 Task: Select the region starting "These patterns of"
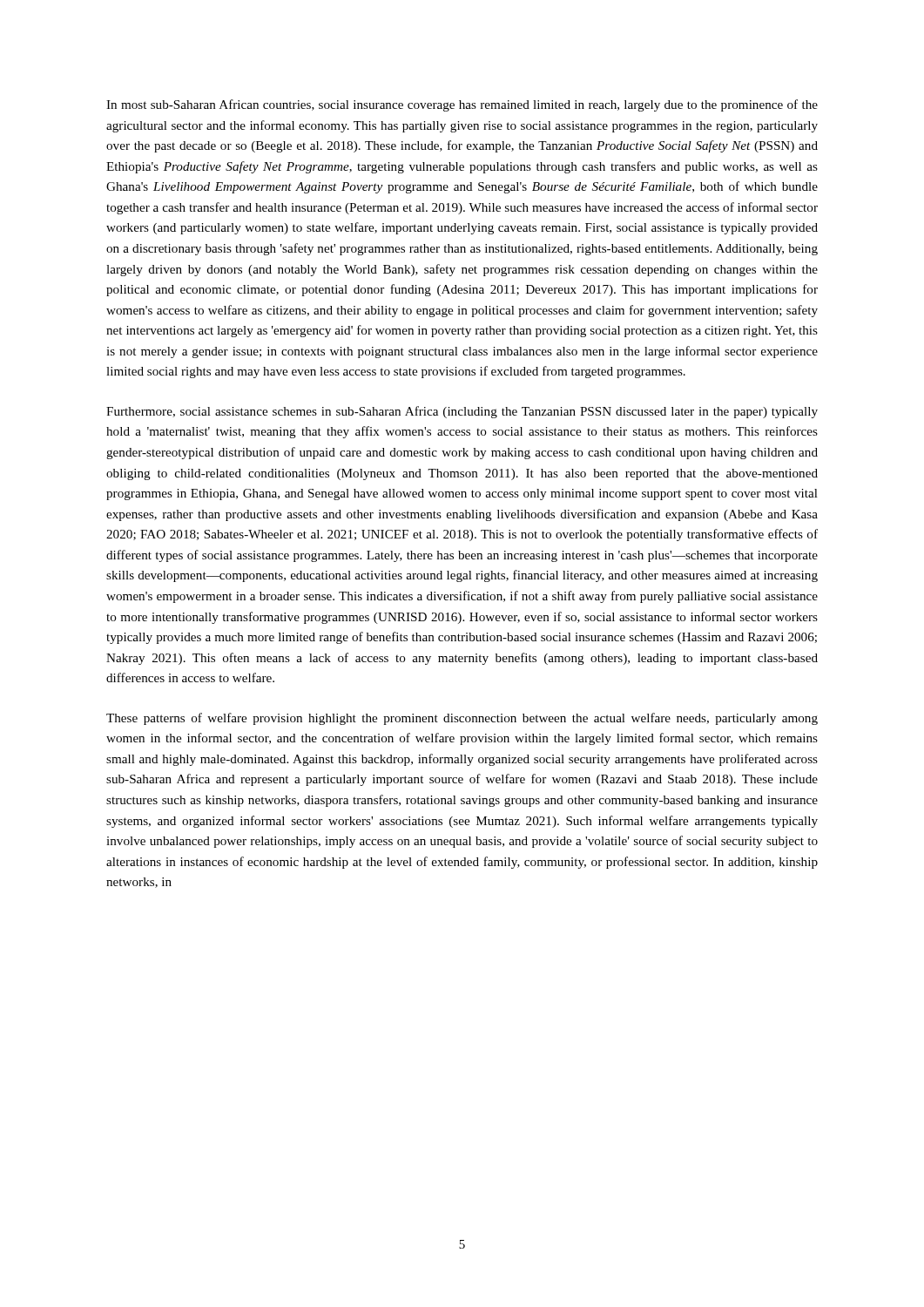point(462,799)
